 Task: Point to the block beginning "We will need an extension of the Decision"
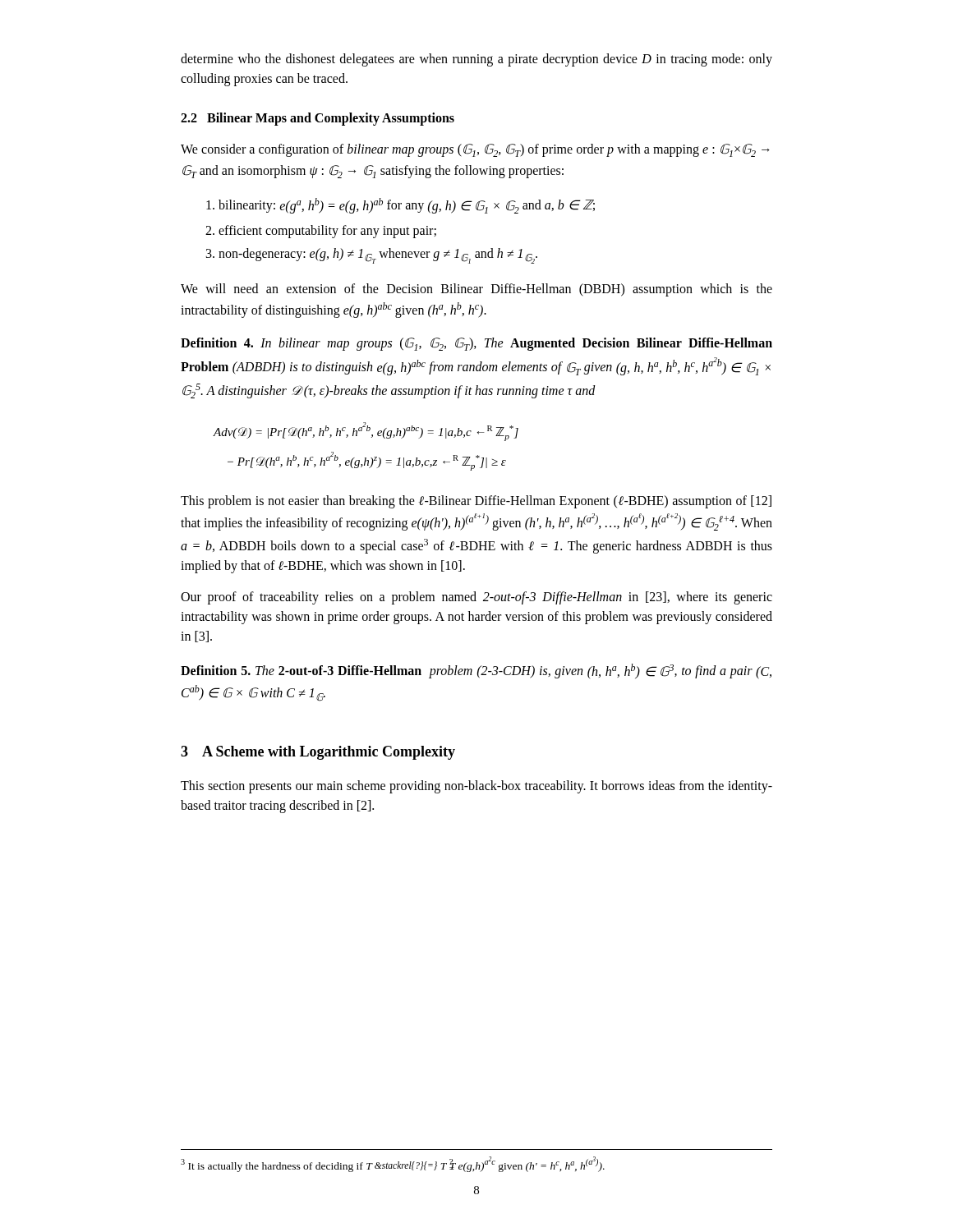pyautogui.click(x=476, y=299)
